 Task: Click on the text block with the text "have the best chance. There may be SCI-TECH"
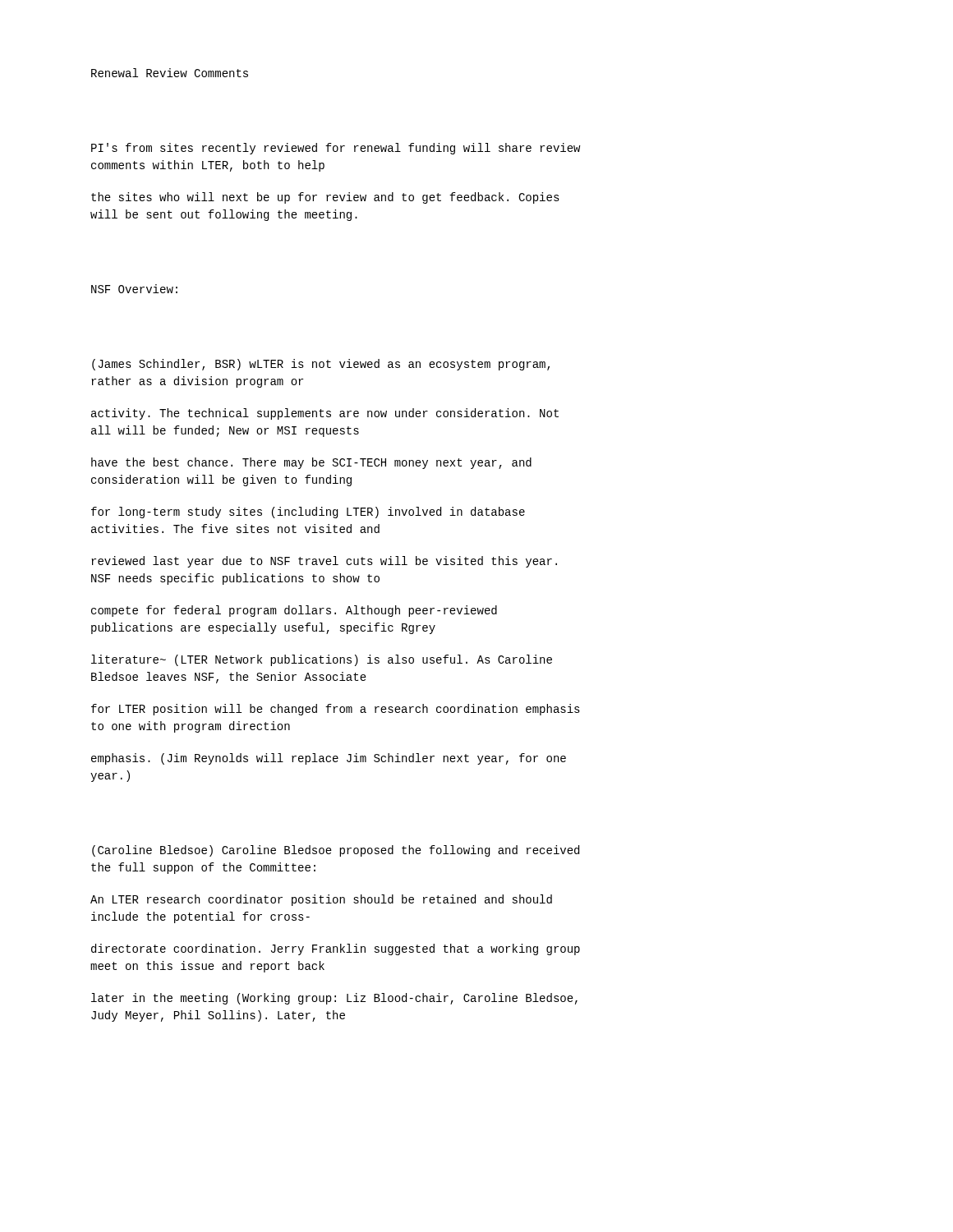pos(311,472)
